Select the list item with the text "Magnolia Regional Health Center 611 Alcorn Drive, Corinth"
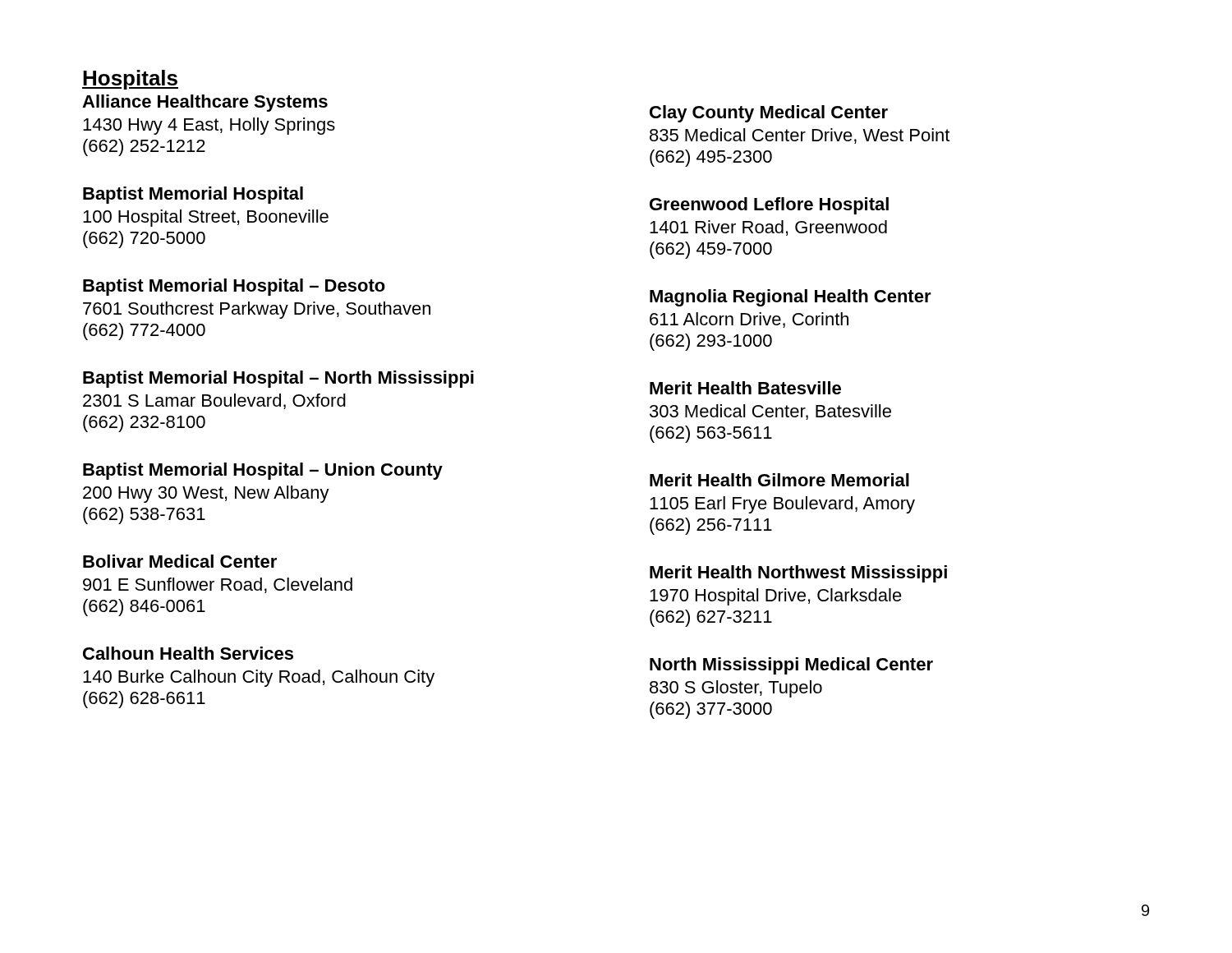The image size is (1232, 953). coord(791,298)
